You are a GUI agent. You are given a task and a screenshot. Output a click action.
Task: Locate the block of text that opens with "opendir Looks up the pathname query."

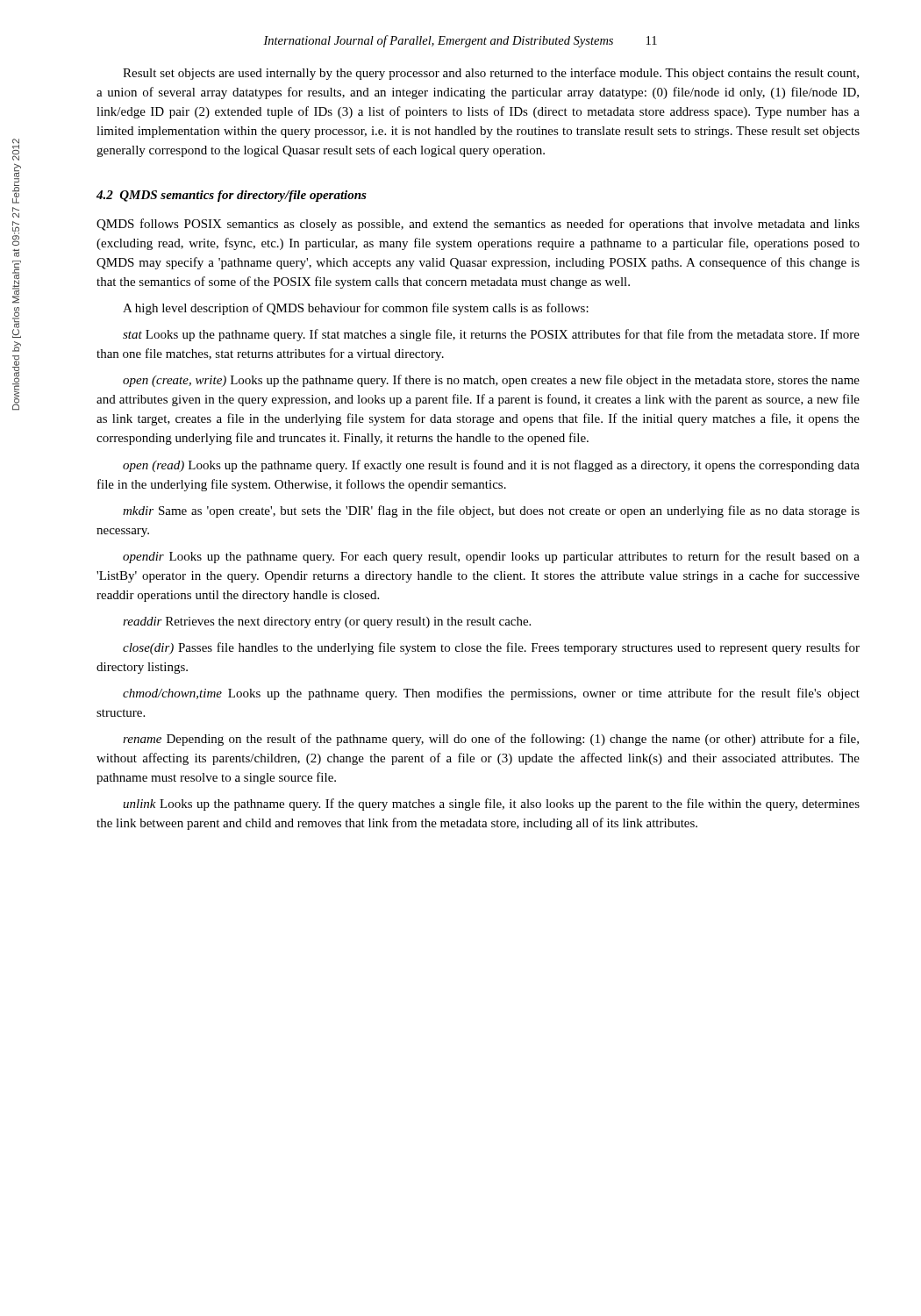pyautogui.click(x=478, y=575)
